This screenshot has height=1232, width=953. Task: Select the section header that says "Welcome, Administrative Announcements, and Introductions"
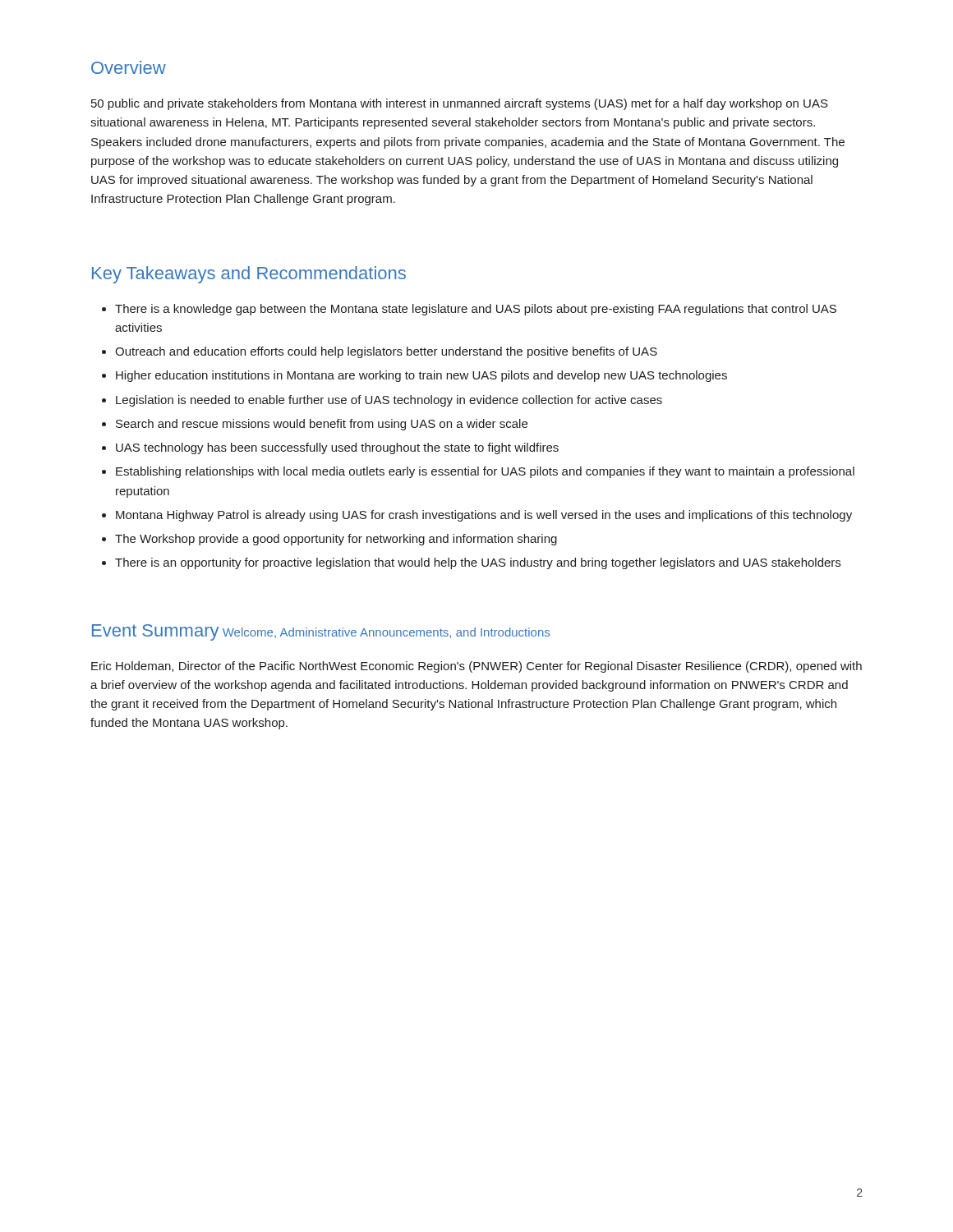[386, 632]
